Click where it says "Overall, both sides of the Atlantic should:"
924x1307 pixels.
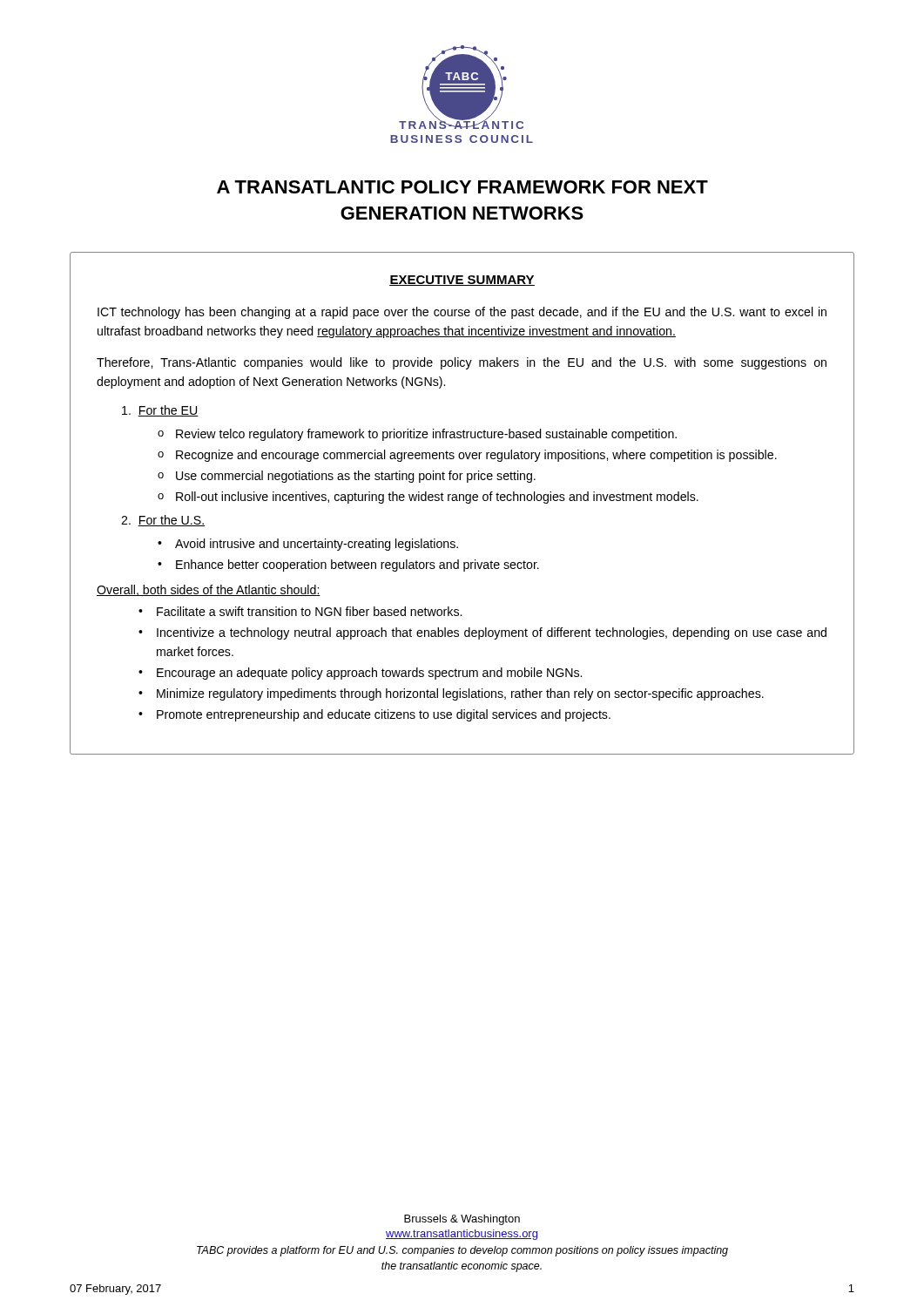tap(209, 590)
